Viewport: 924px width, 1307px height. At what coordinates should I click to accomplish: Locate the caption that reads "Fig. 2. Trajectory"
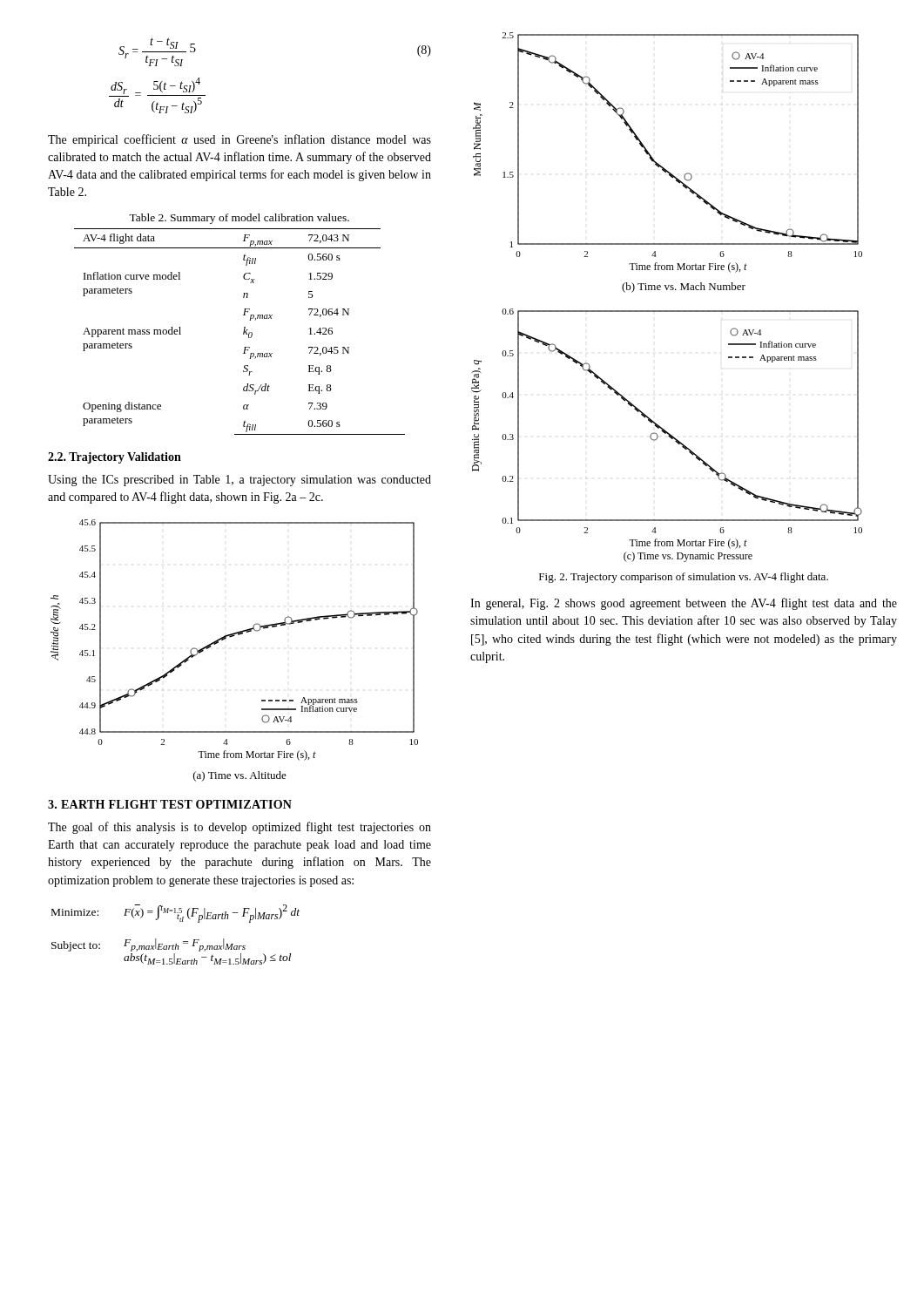[684, 576]
